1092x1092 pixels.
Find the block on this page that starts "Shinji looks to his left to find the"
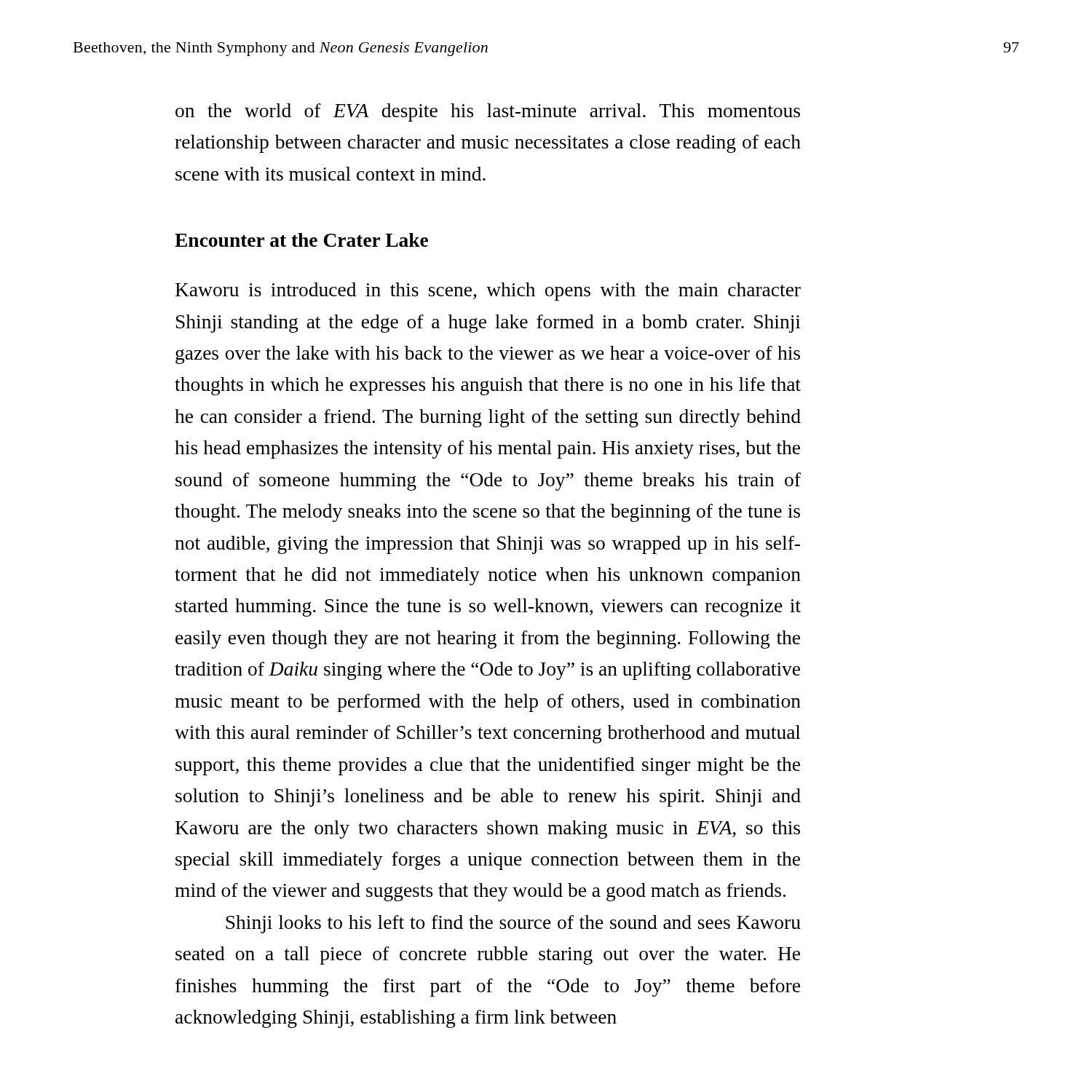click(488, 969)
